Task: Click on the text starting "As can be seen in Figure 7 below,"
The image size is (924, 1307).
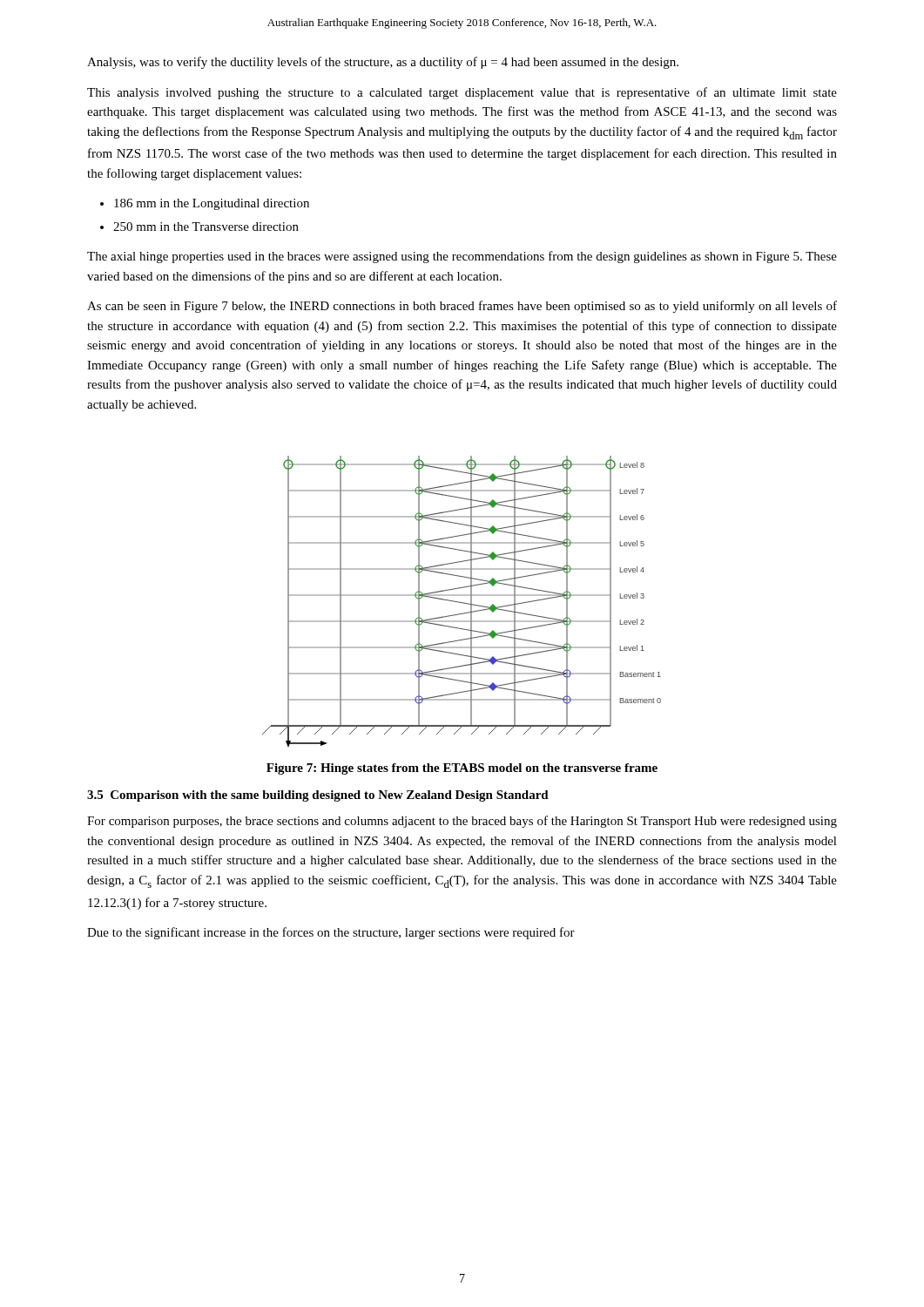Action: pos(462,355)
